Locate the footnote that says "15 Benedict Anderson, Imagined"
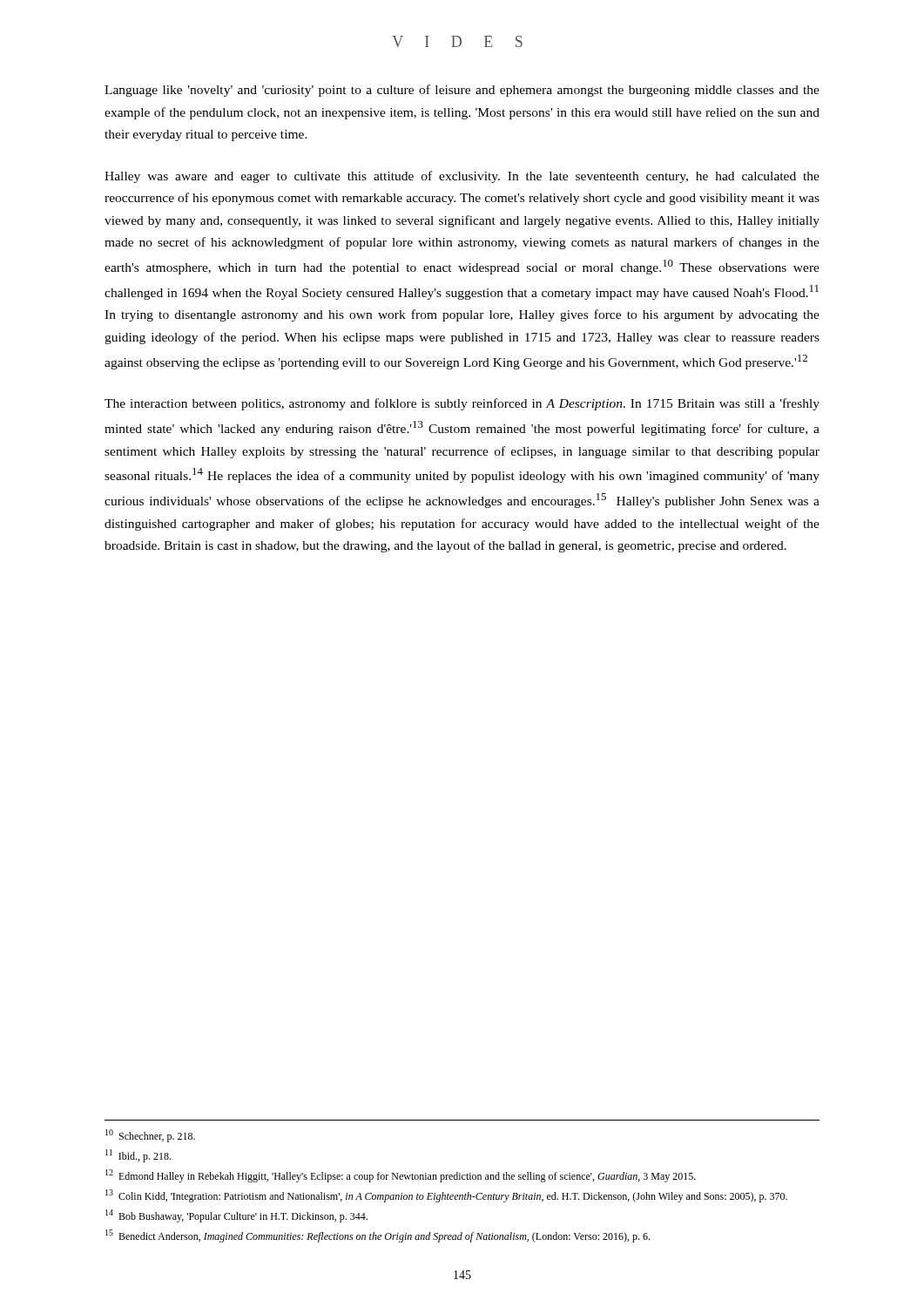924x1307 pixels. 378,1235
